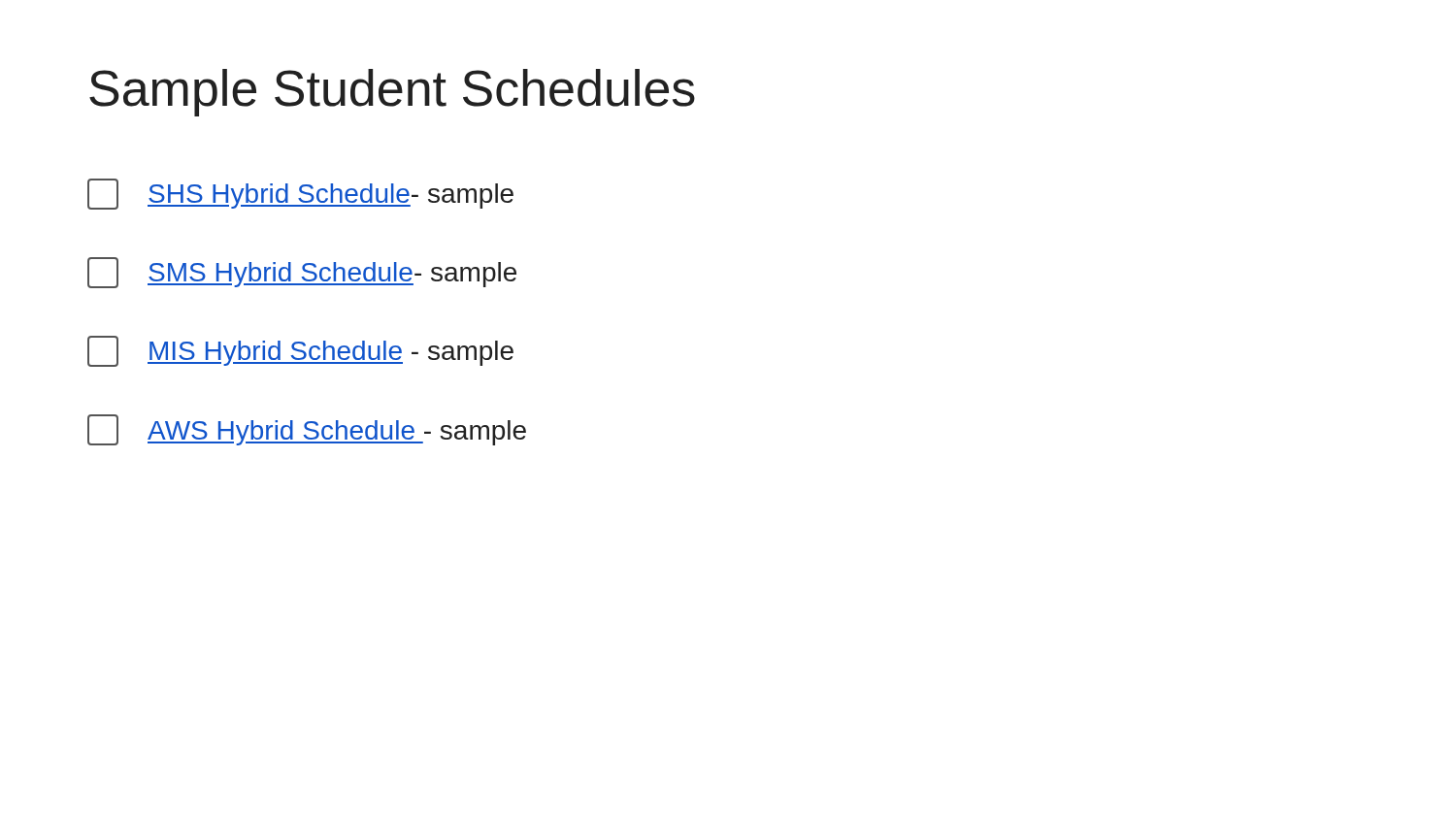Click on the text starting "SHS Hybrid Schedule- sample"
The width and height of the screenshot is (1456, 819).
pos(301,194)
